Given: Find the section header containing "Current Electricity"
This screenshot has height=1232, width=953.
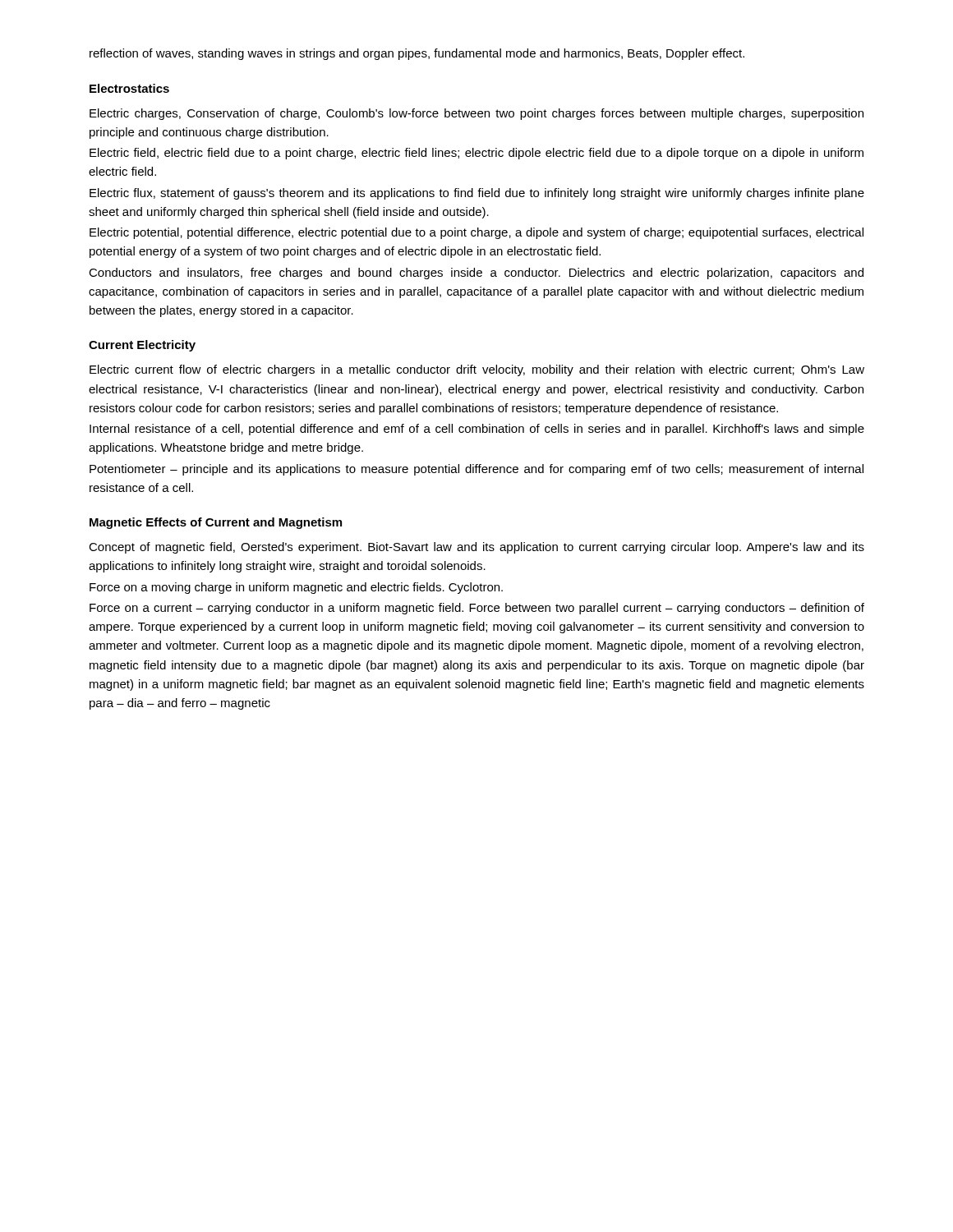Looking at the screenshot, I should tap(142, 345).
